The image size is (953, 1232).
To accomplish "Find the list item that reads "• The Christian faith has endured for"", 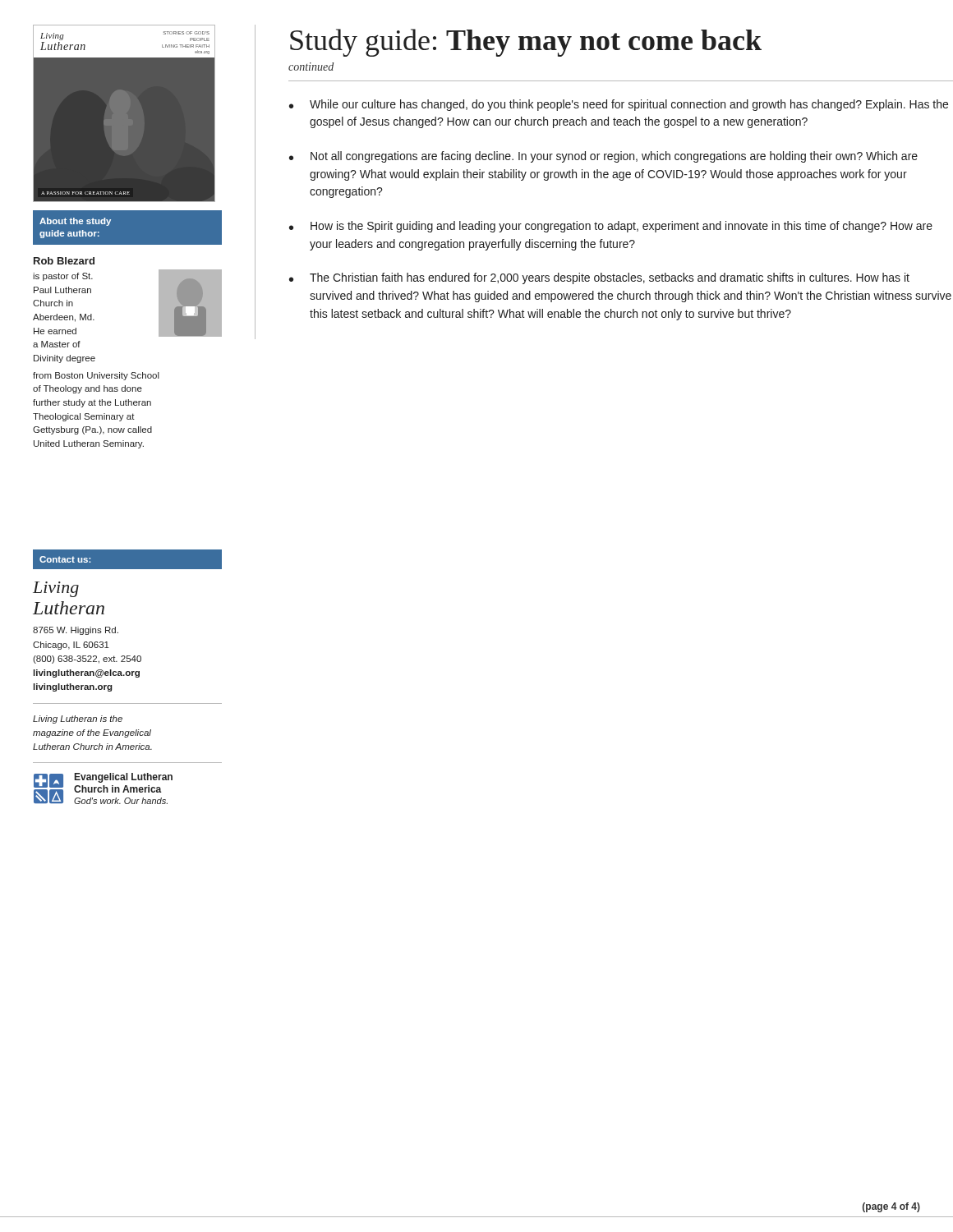I will (x=621, y=296).
